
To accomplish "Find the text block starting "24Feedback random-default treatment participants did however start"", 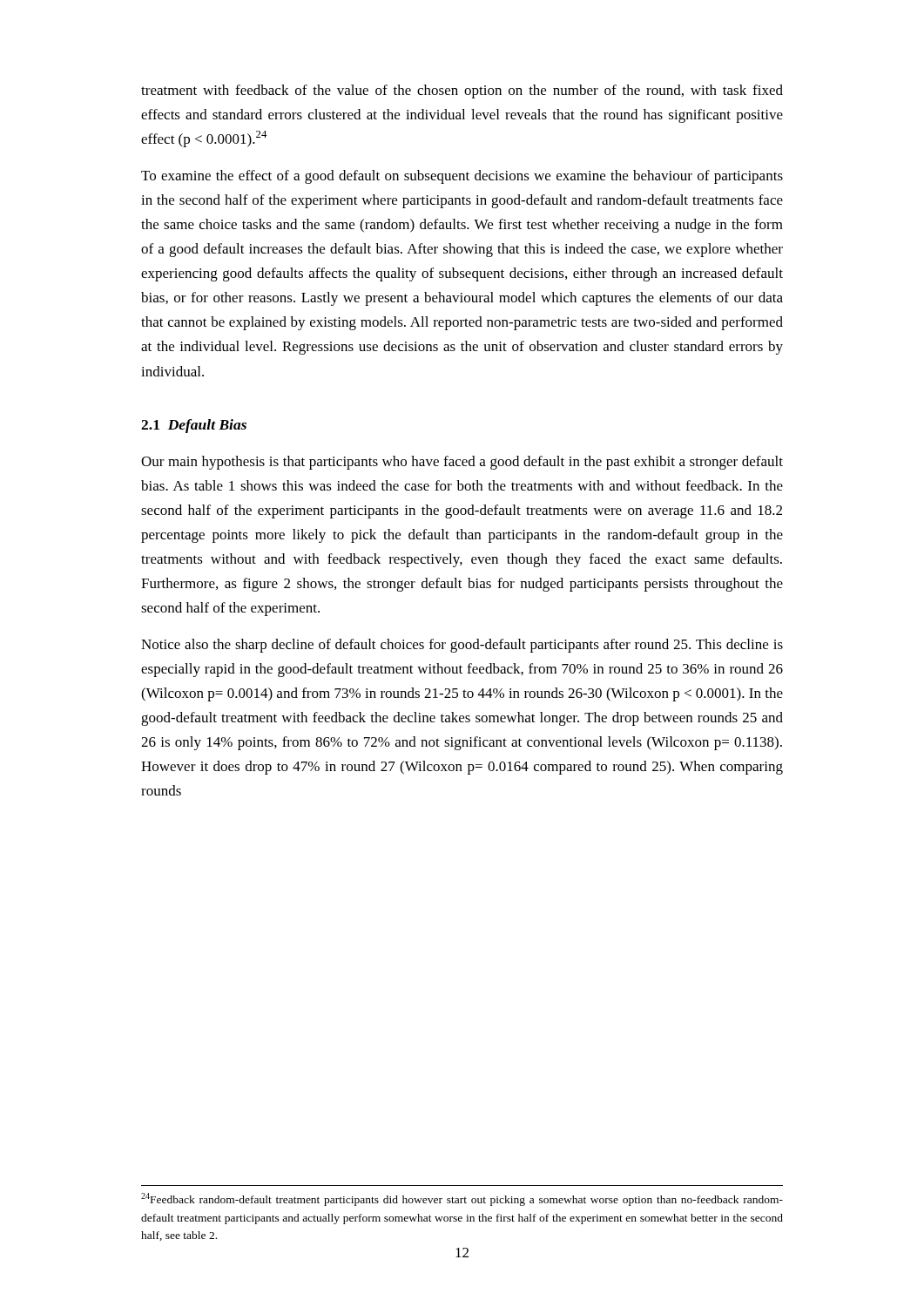I will pyautogui.click(x=462, y=1216).
